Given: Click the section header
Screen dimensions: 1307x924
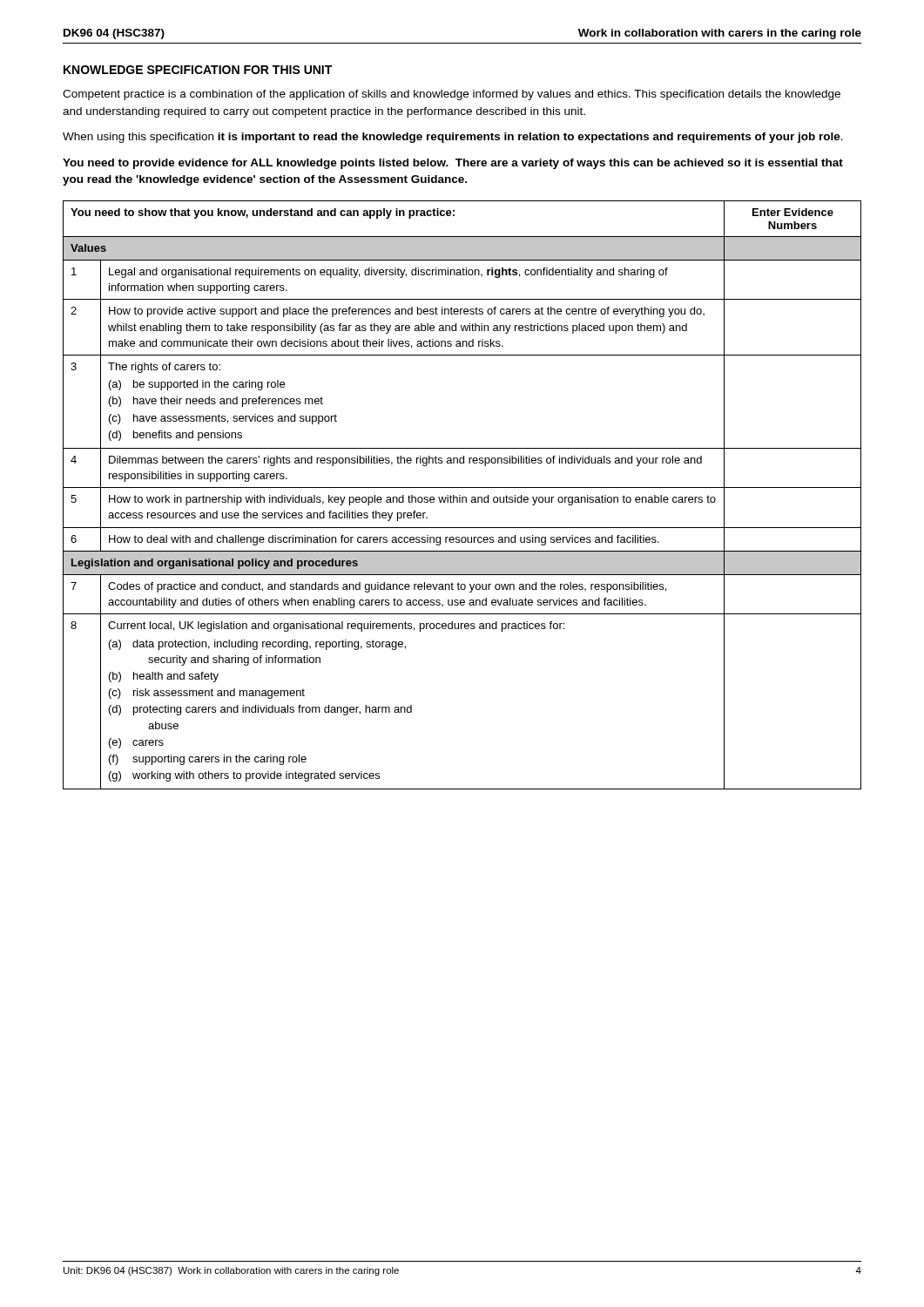Looking at the screenshot, I should coord(197,70).
